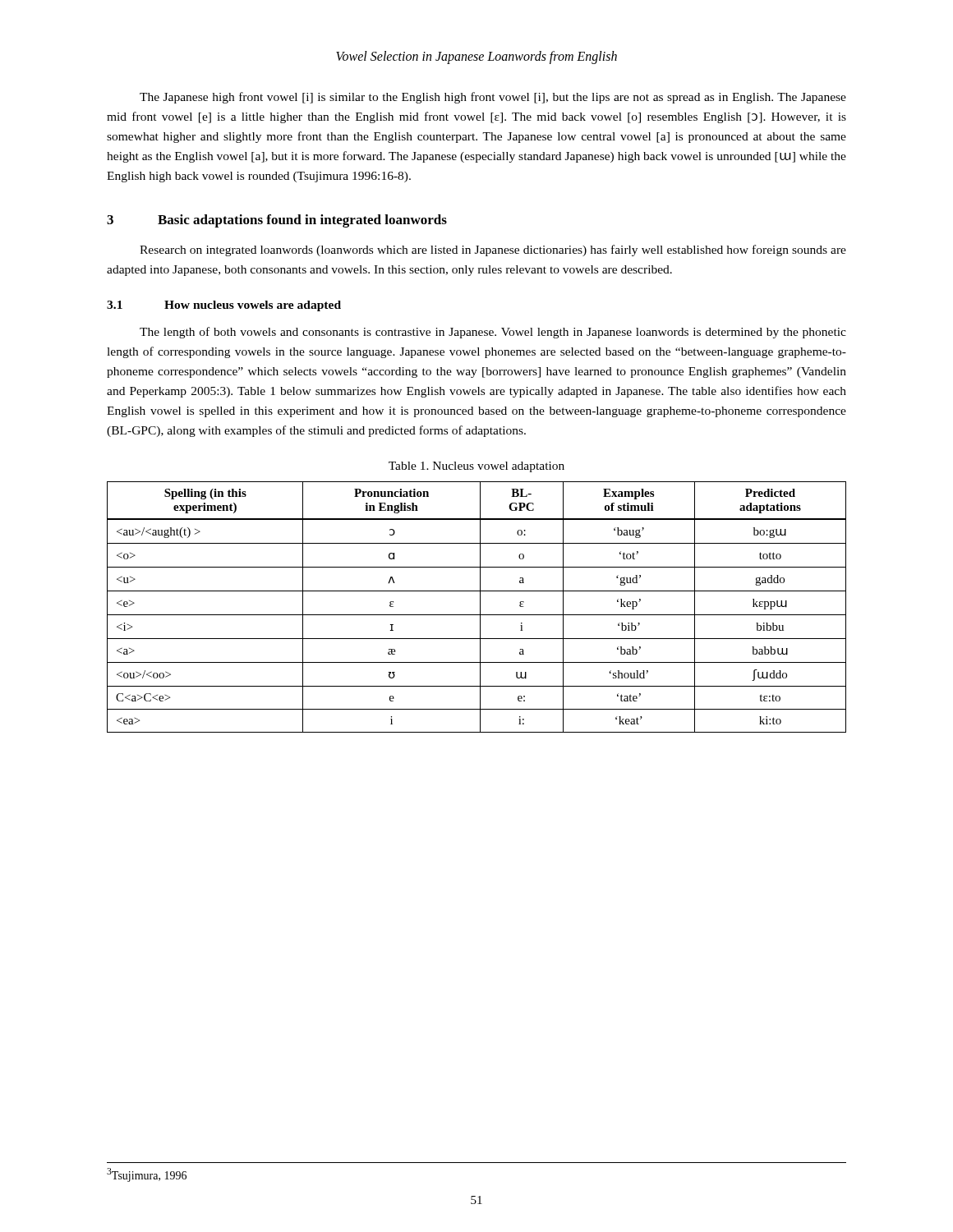Locate the region starting "The Japanese high"
The image size is (953, 1232).
pos(476,136)
